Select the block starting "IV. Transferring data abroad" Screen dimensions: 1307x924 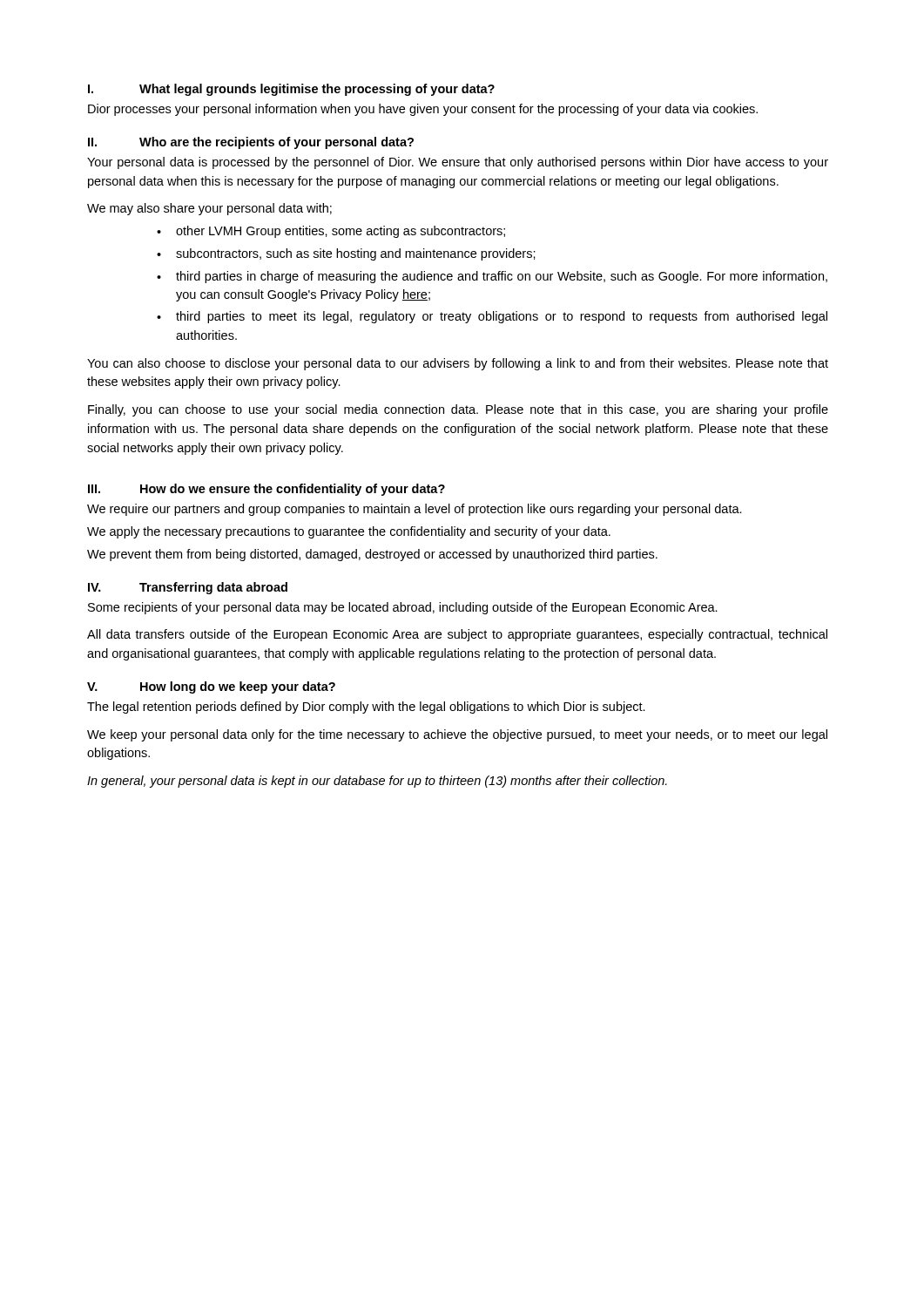pyautogui.click(x=188, y=587)
